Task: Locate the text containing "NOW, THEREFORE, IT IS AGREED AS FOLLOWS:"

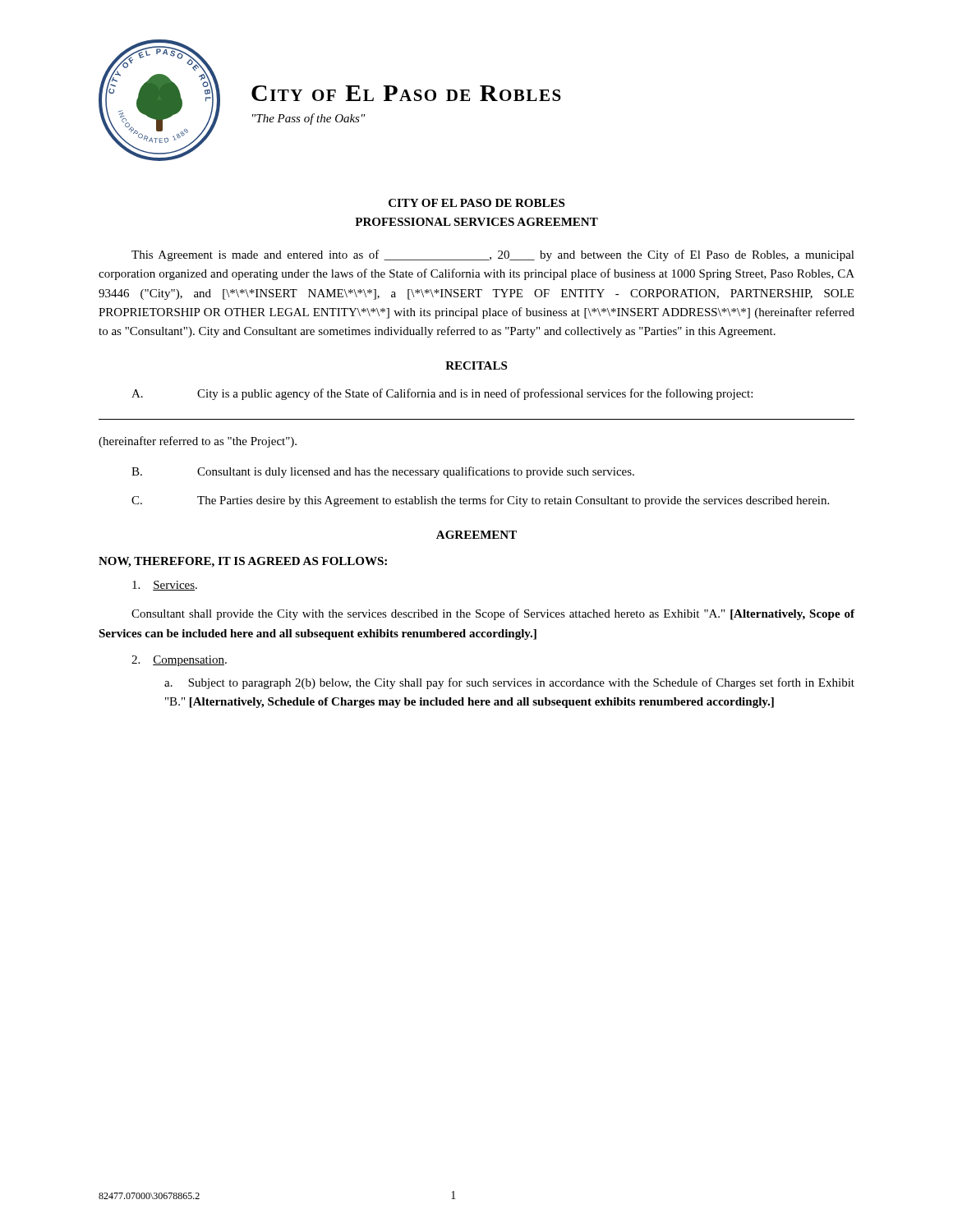Action: (x=243, y=562)
